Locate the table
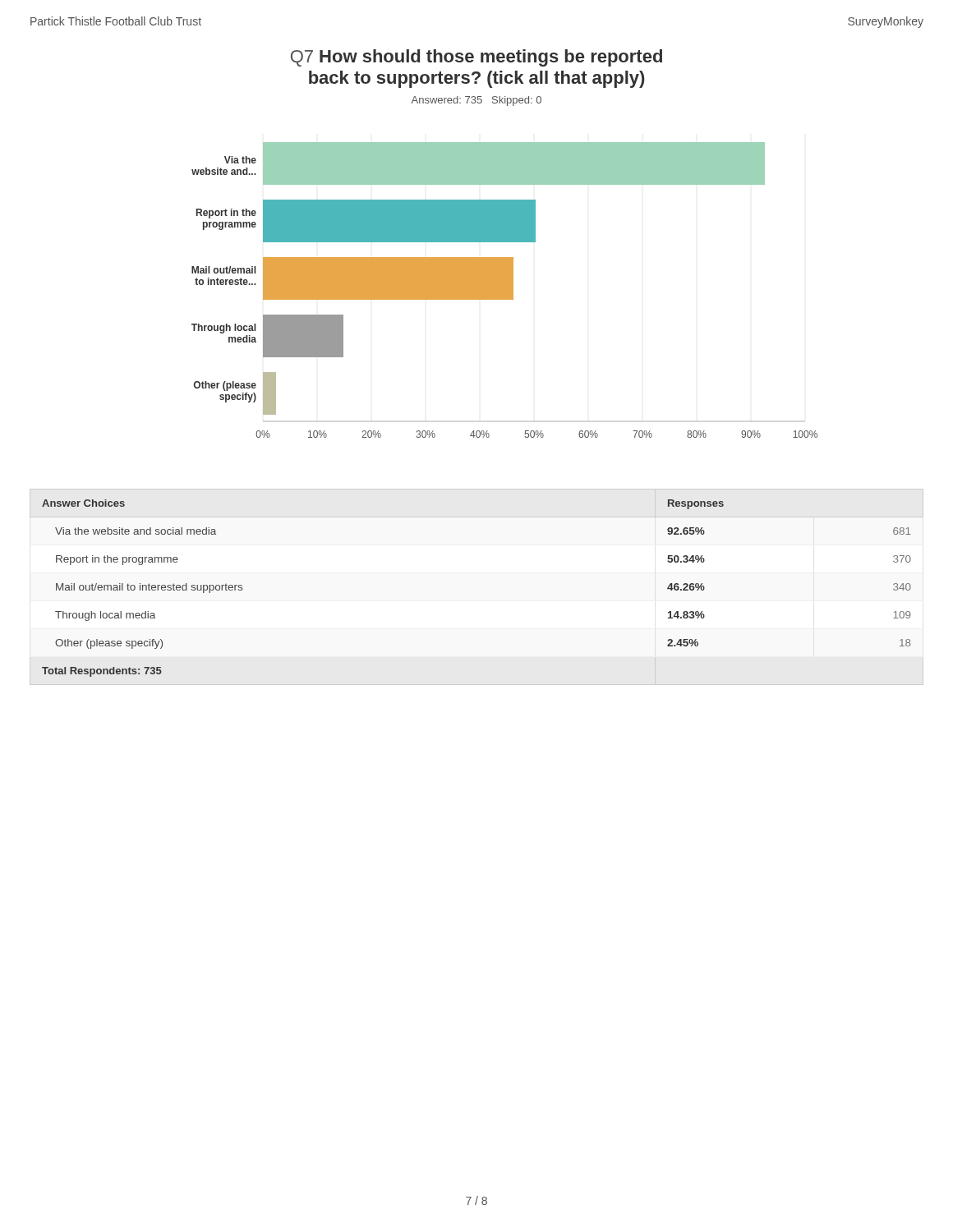The height and width of the screenshot is (1232, 953). (476, 587)
